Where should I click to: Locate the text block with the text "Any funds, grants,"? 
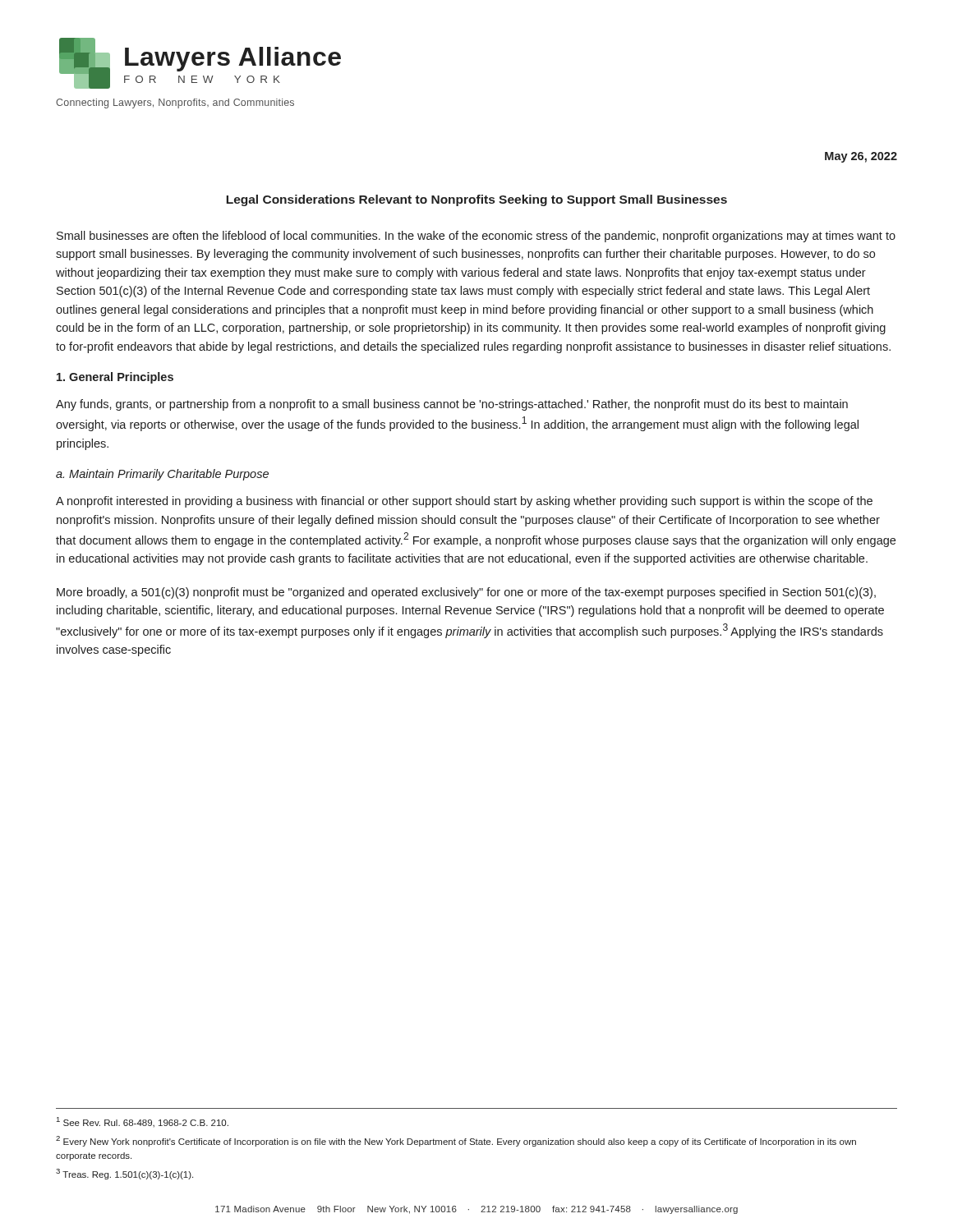click(458, 424)
